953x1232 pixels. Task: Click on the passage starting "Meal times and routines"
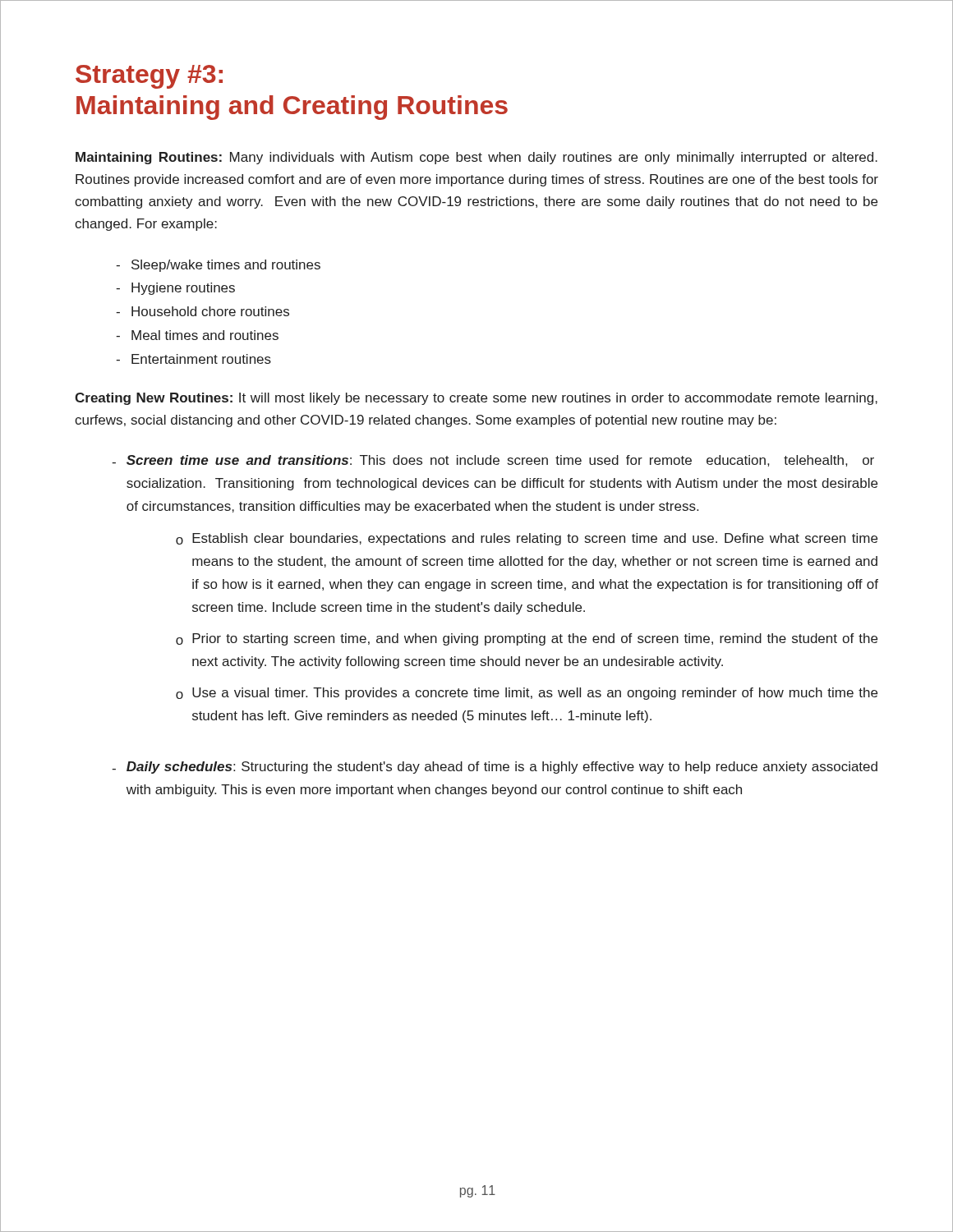click(205, 336)
